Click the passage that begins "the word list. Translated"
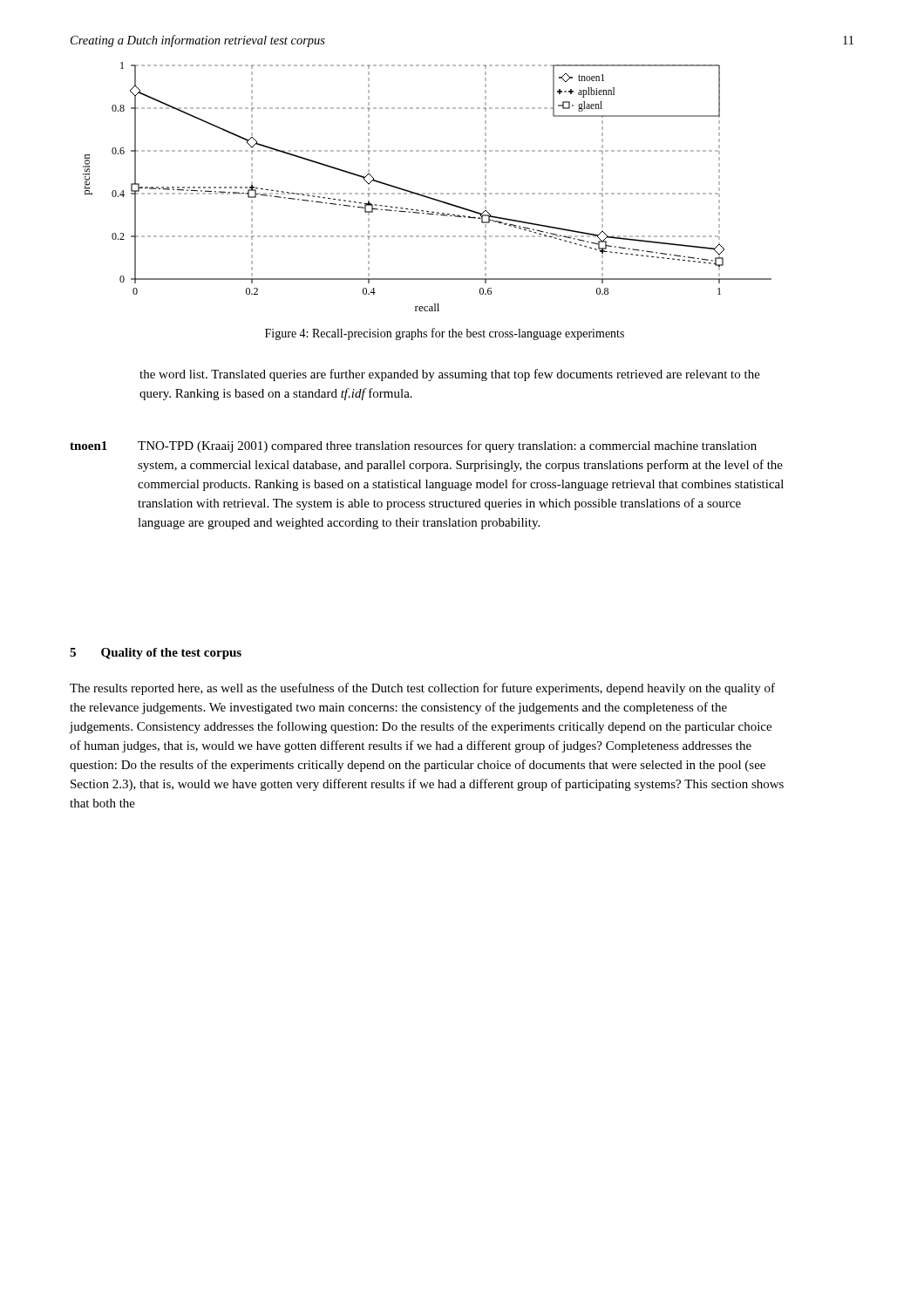Screen dimensions: 1308x924 click(450, 384)
